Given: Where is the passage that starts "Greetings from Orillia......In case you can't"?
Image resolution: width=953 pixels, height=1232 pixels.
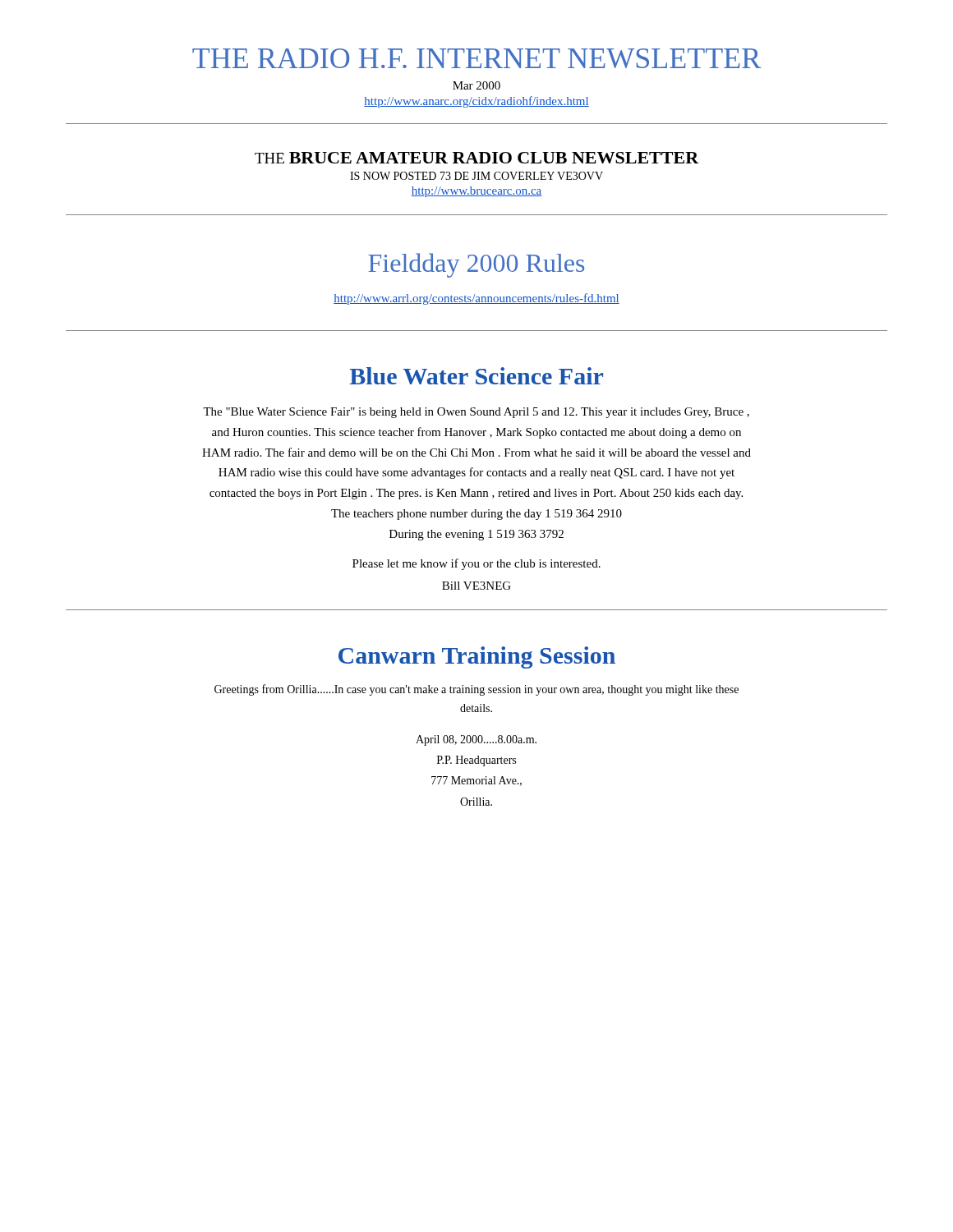Looking at the screenshot, I should coord(476,699).
